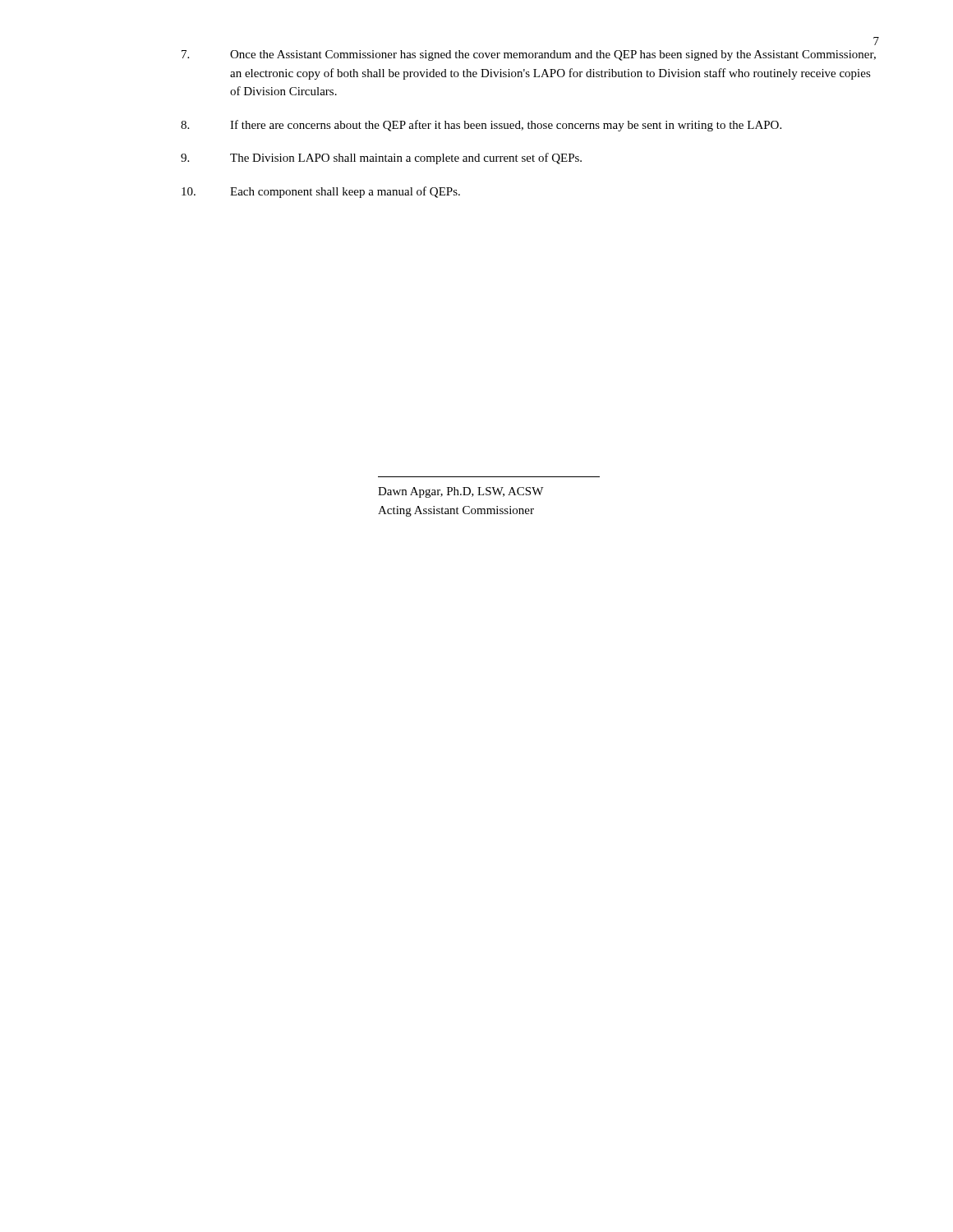Locate the text block starting "7. Once the Assistant Commissioner has signed"
Image resolution: width=953 pixels, height=1232 pixels.
click(530, 73)
